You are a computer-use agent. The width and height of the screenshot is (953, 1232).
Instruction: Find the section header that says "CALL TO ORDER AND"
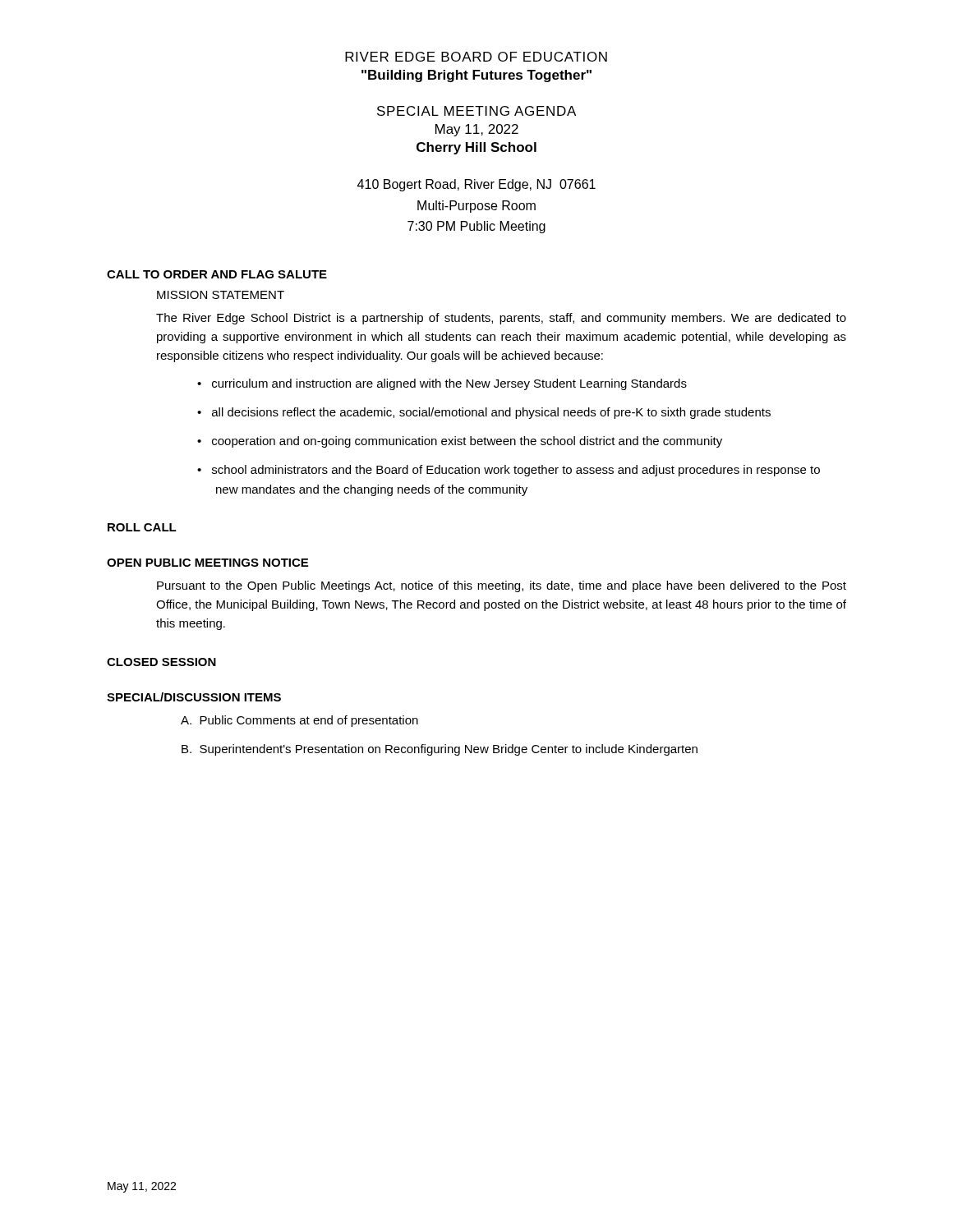coord(217,274)
